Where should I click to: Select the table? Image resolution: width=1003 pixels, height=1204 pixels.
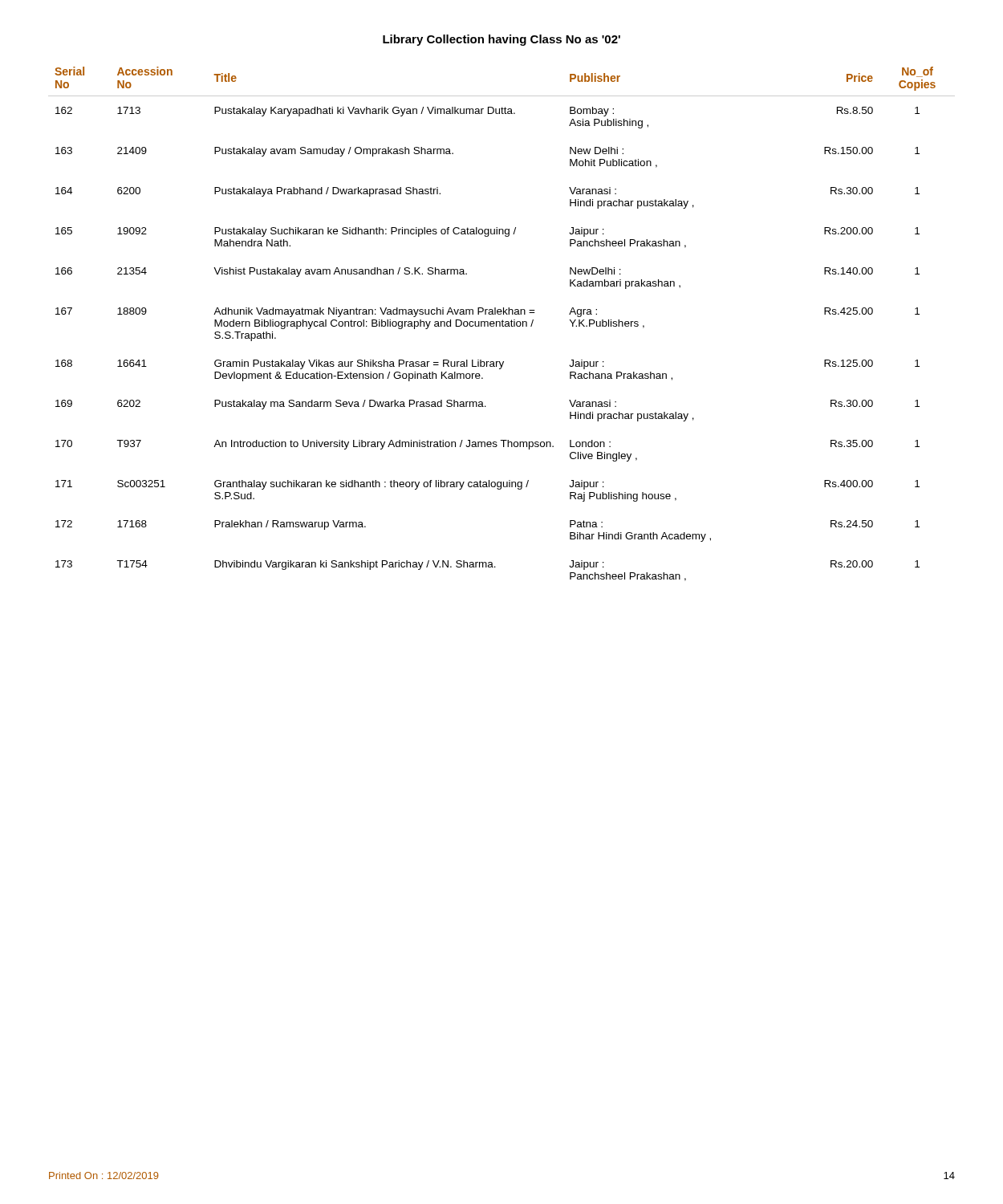point(501,325)
